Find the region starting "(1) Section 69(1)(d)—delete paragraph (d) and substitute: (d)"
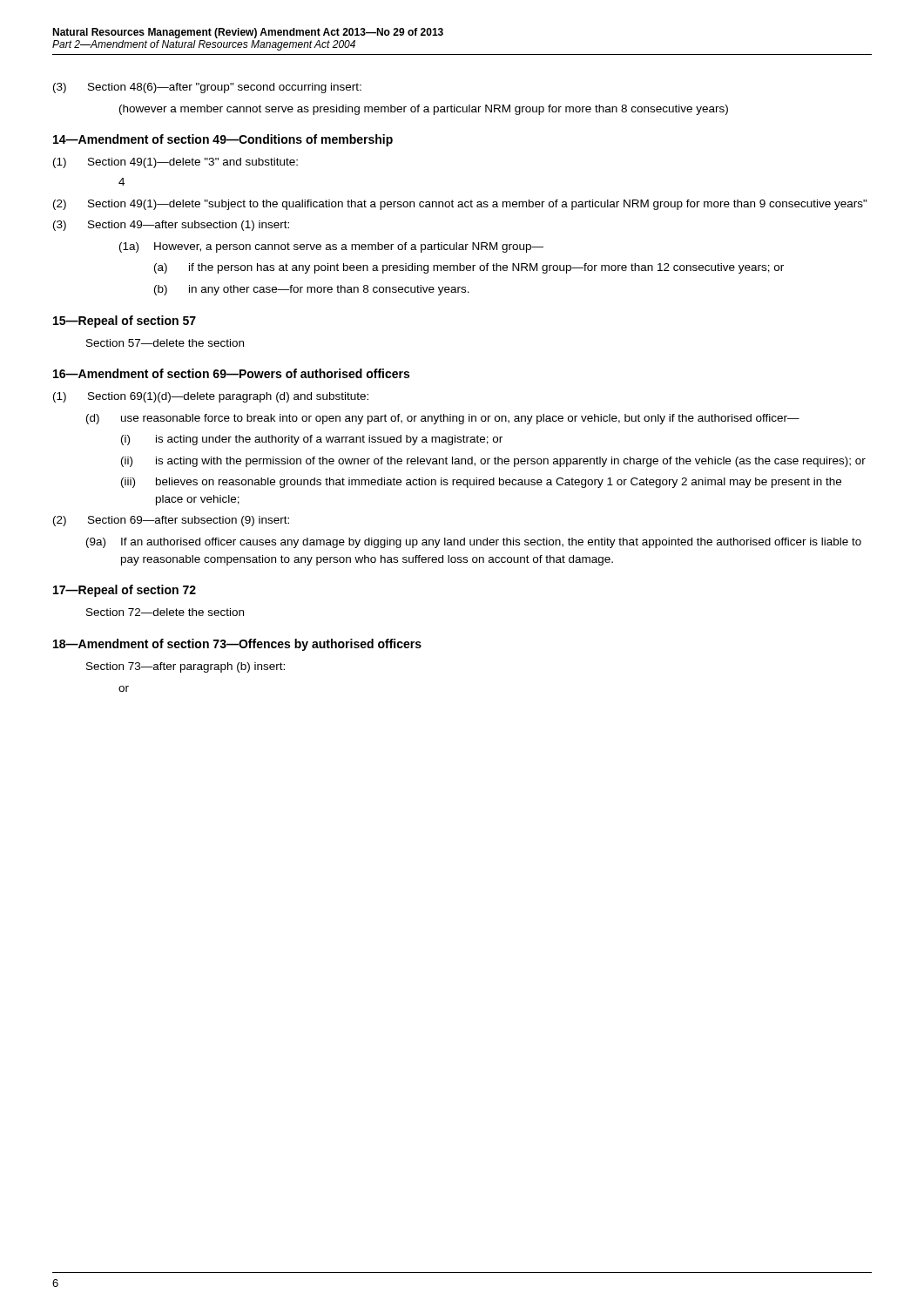 462,448
